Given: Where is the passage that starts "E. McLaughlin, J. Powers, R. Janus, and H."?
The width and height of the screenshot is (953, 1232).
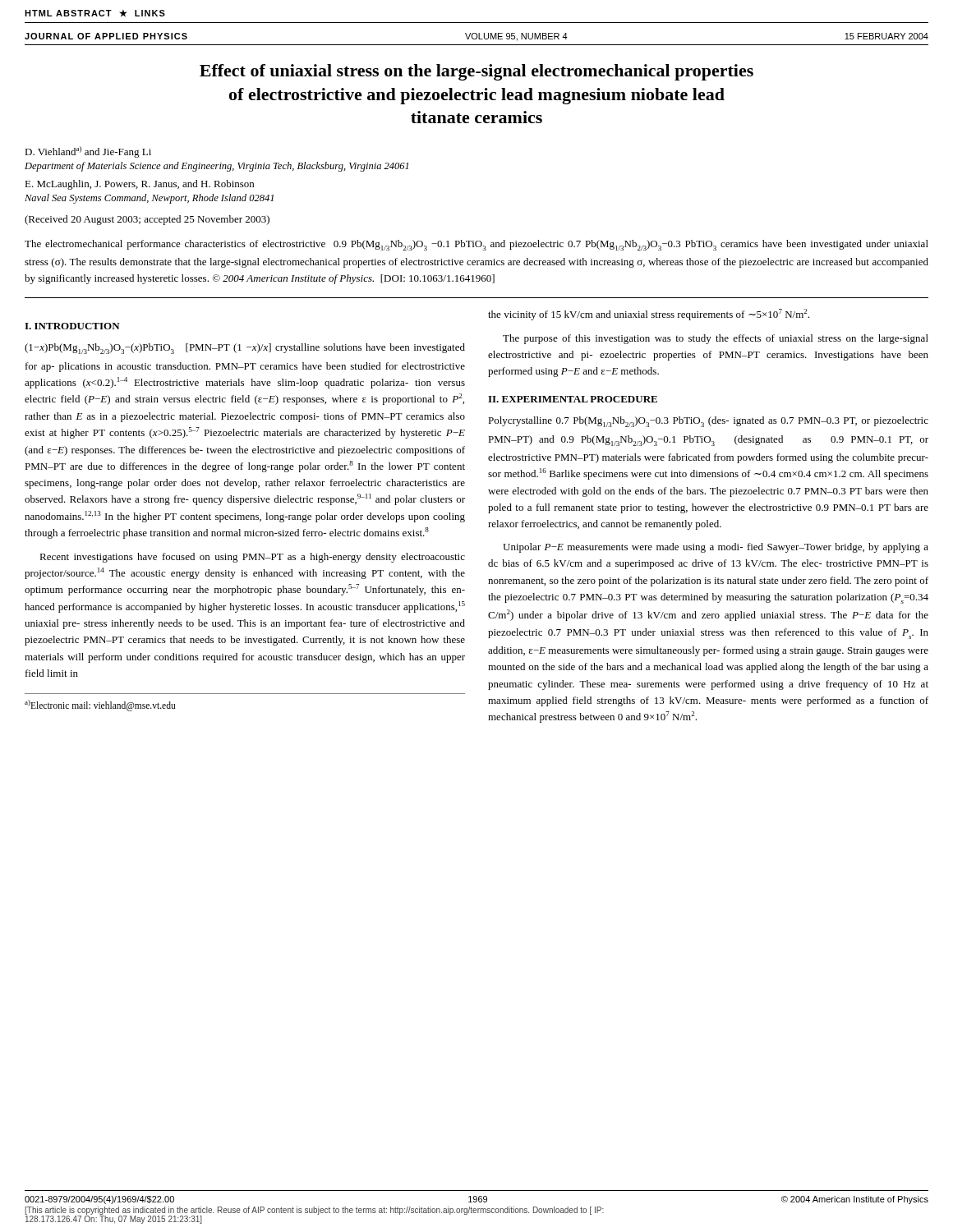Looking at the screenshot, I should pos(139,185).
